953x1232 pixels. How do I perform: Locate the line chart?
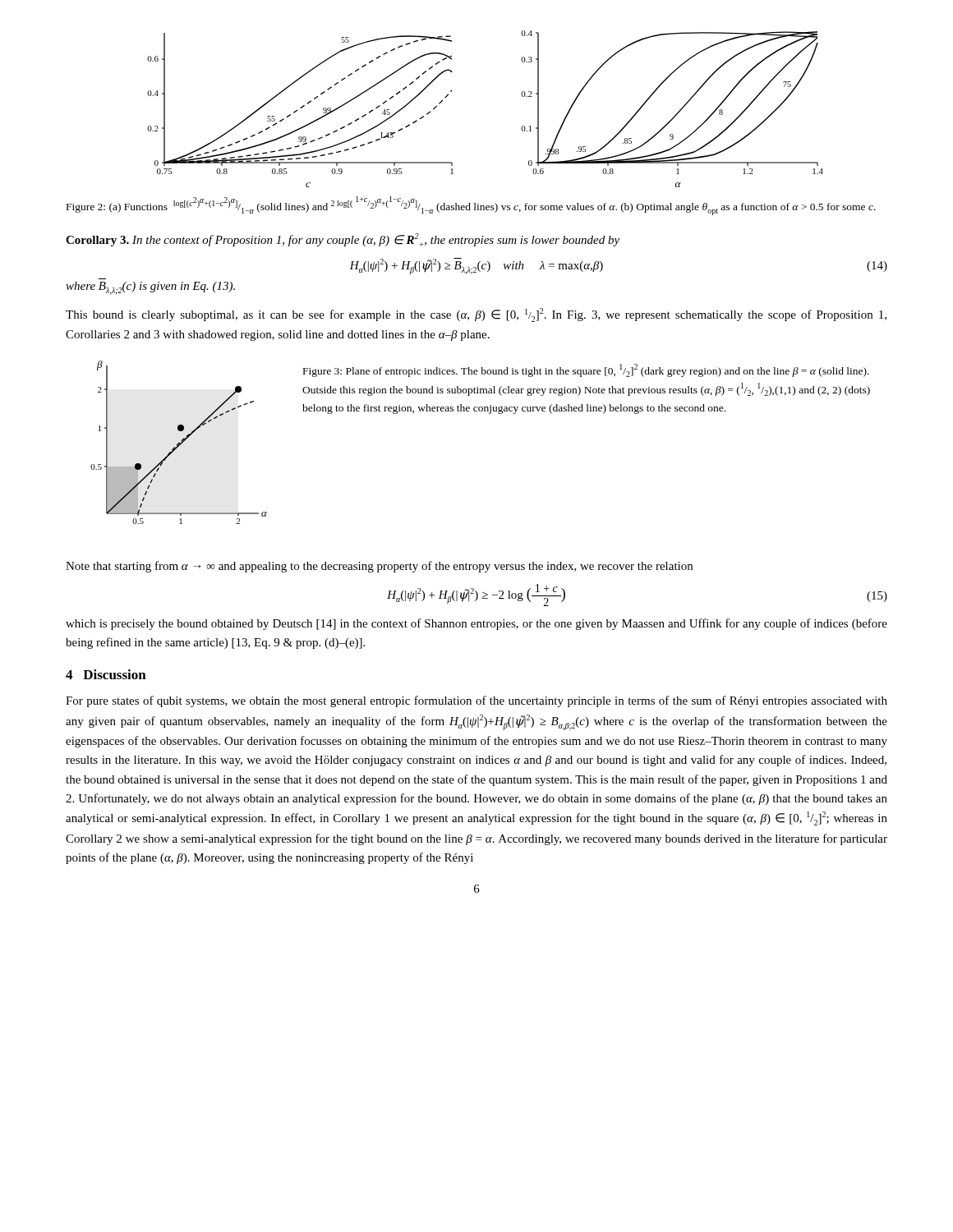tap(476, 107)
